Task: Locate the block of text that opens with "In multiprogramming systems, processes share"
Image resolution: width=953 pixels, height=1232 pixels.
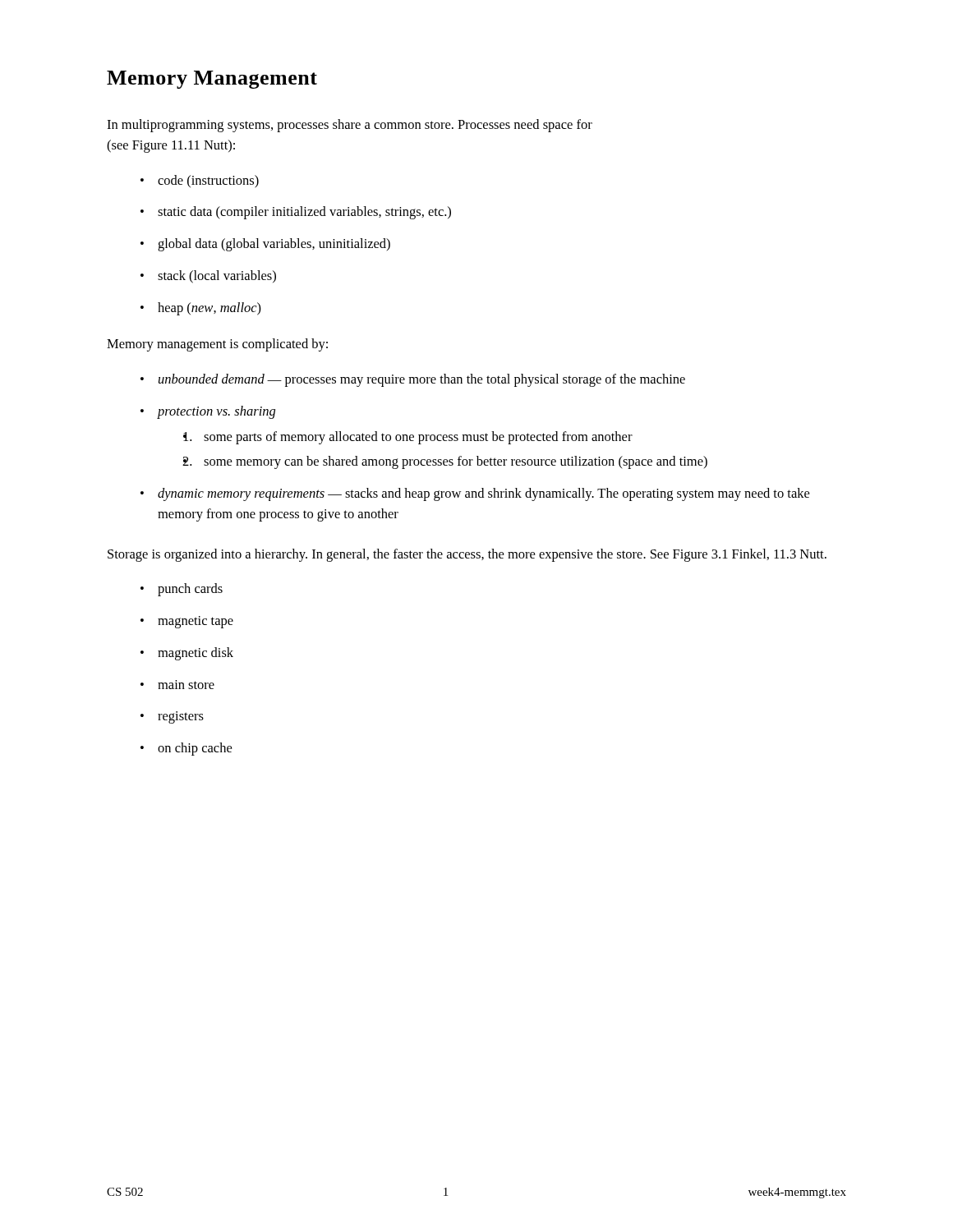Action: pyautogui.click(x=349, y=135)
